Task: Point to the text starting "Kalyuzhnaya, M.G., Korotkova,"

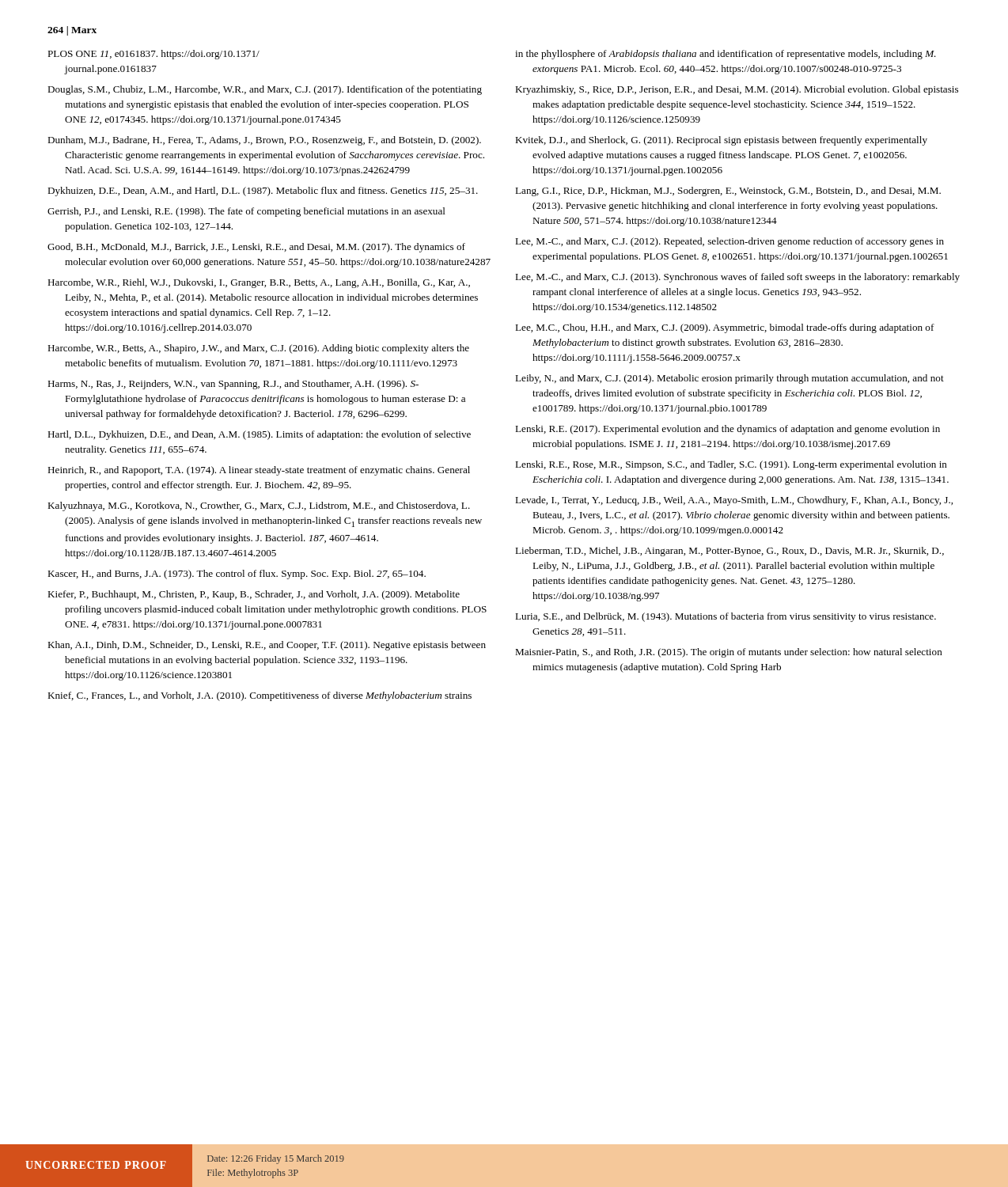Action: 265,529
